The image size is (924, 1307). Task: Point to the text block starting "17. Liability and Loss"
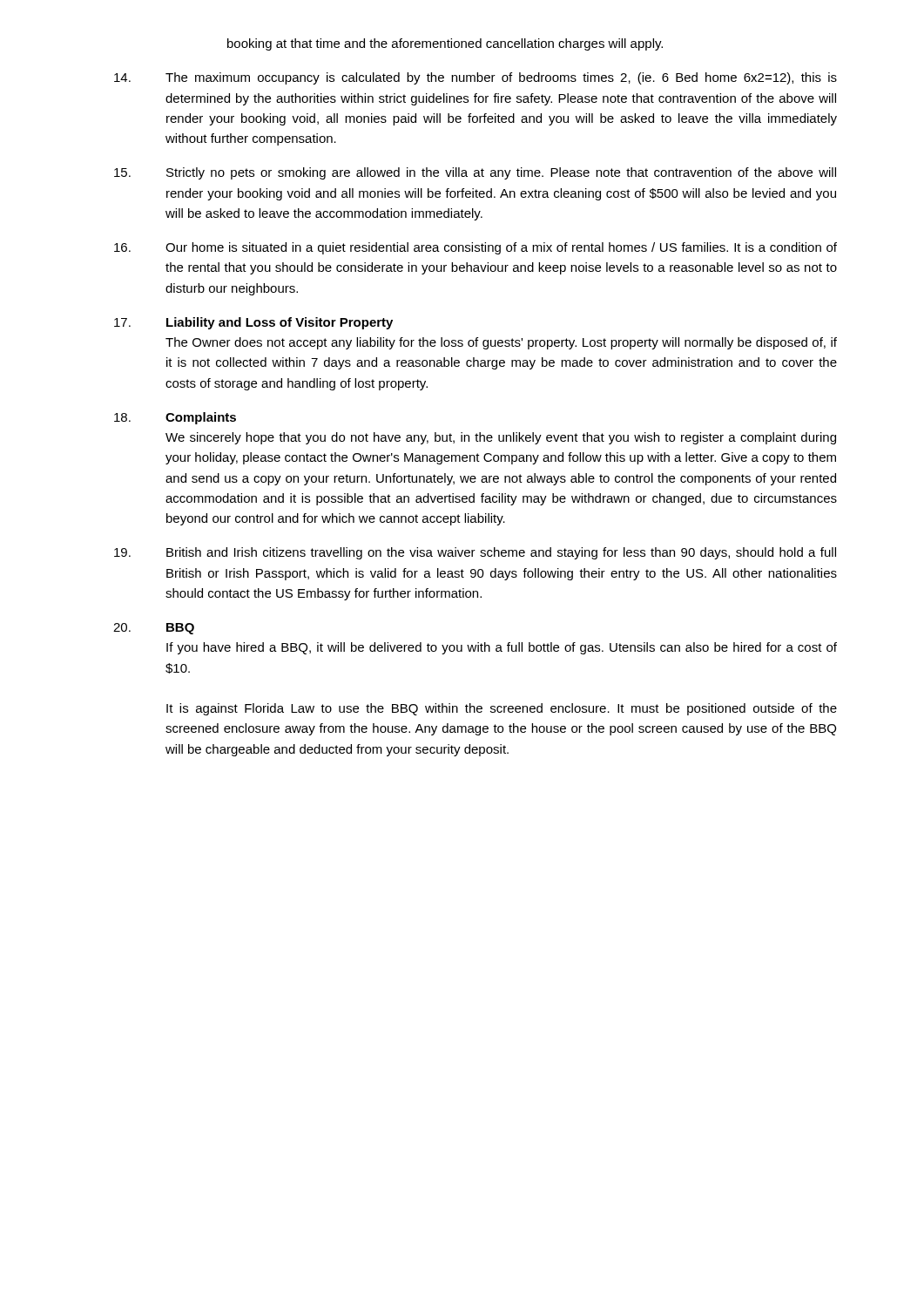pyautogui.click(x=475, y=352)
